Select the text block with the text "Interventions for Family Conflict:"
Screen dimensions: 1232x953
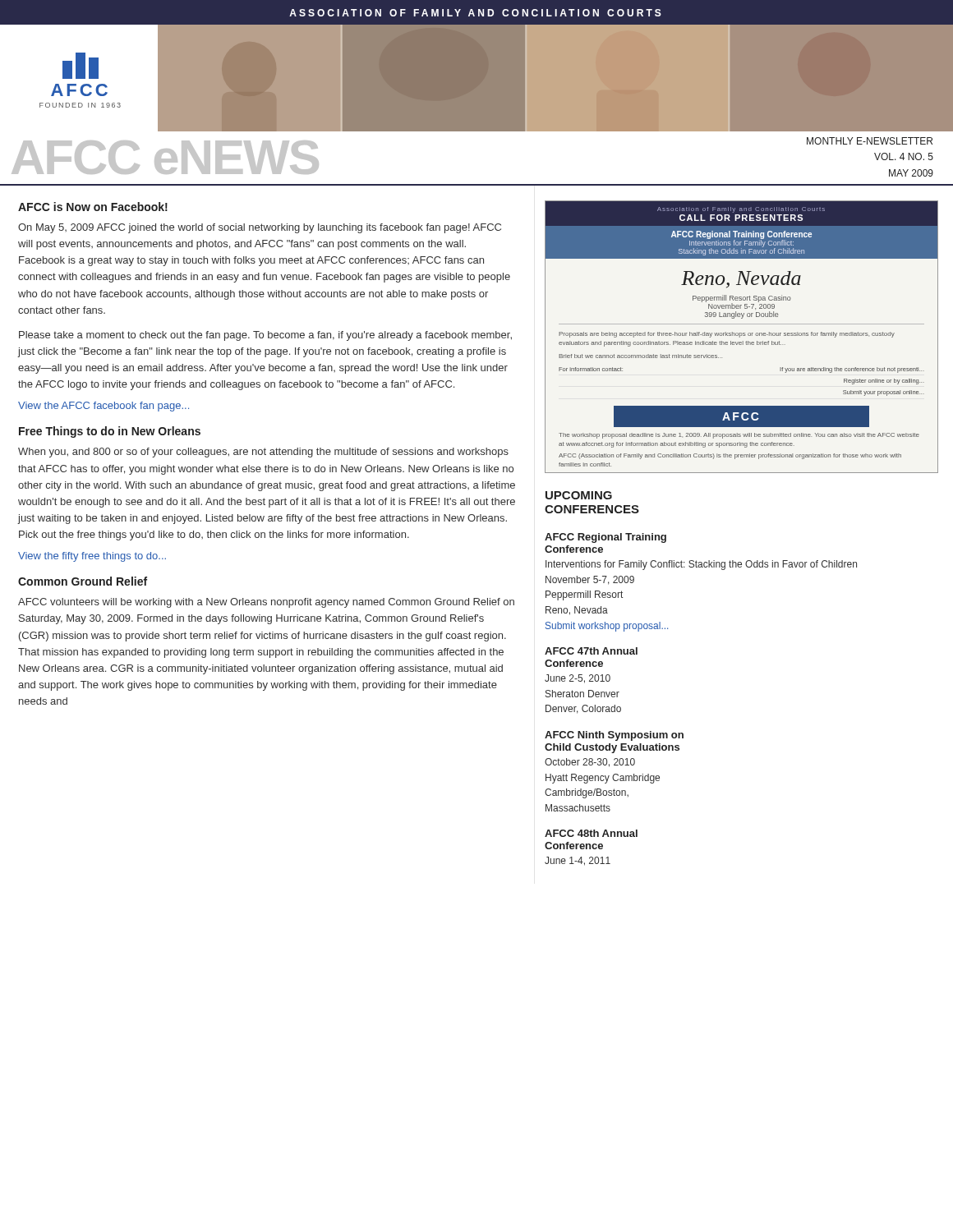701,565
